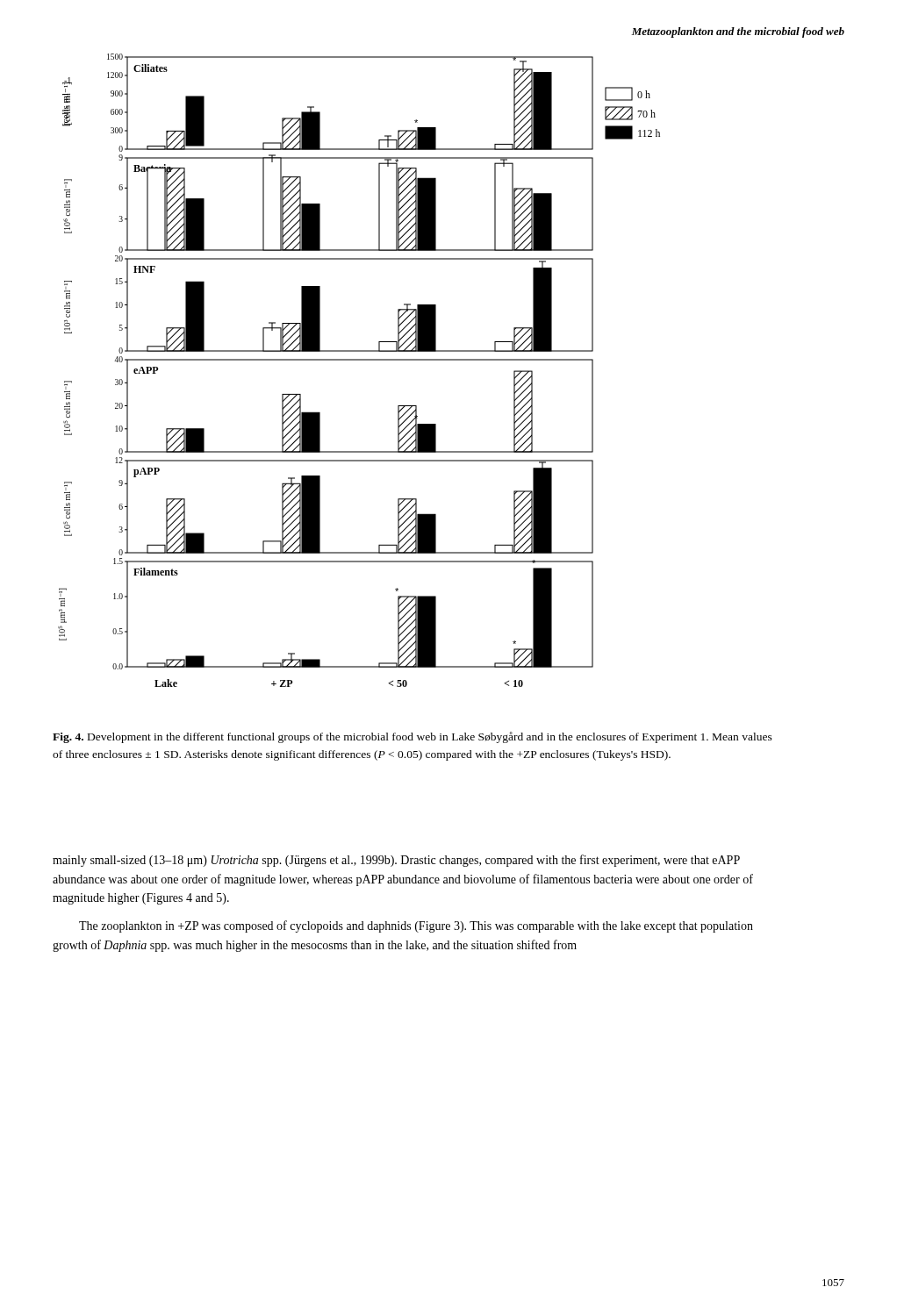Find the caption that reads "Fig. 4. Development in the different functional"
Screen dimensions: 1316x897
point(412,745)
